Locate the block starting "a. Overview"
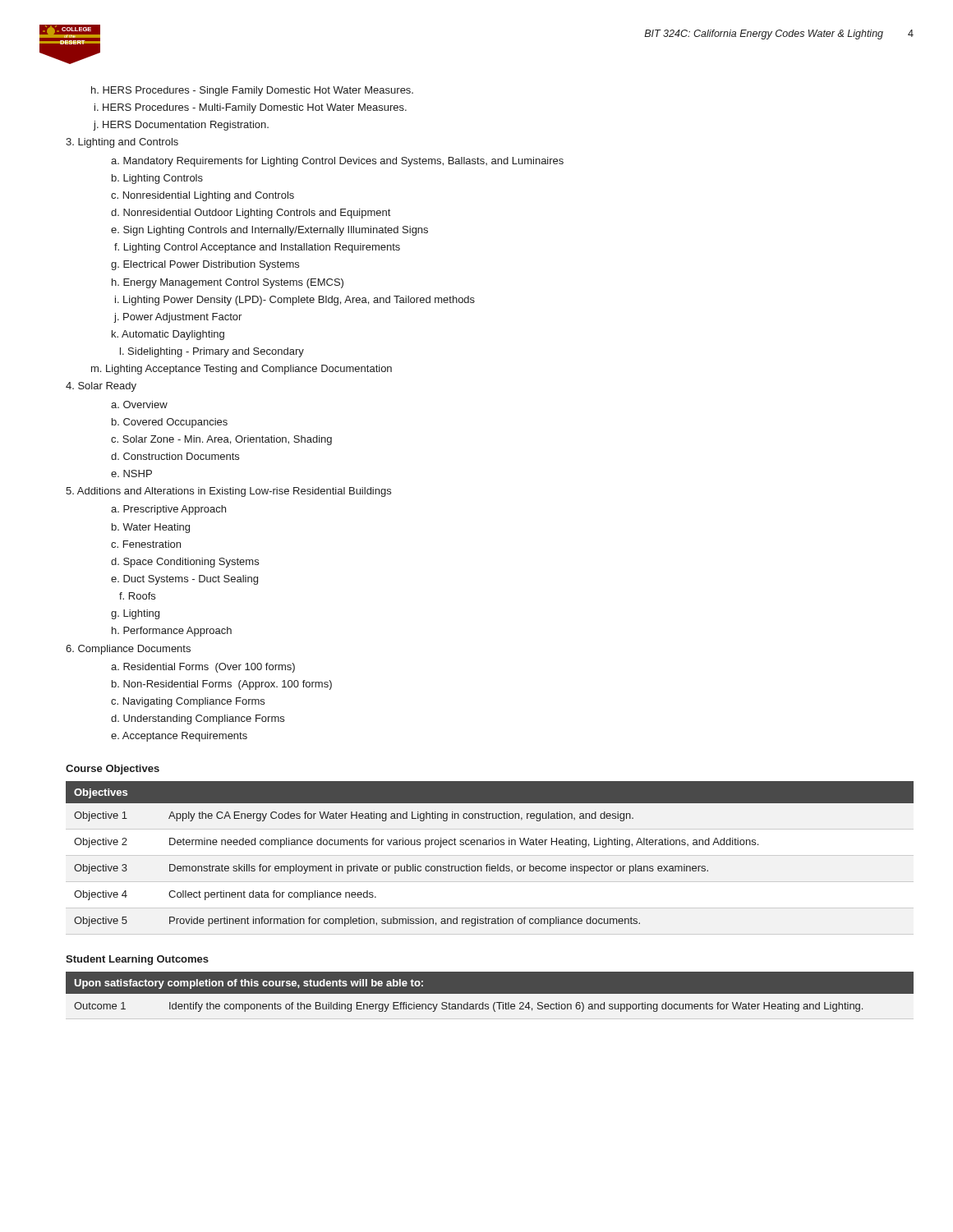The height and width of the screenshot is (1232, 953). pos(139,404)
